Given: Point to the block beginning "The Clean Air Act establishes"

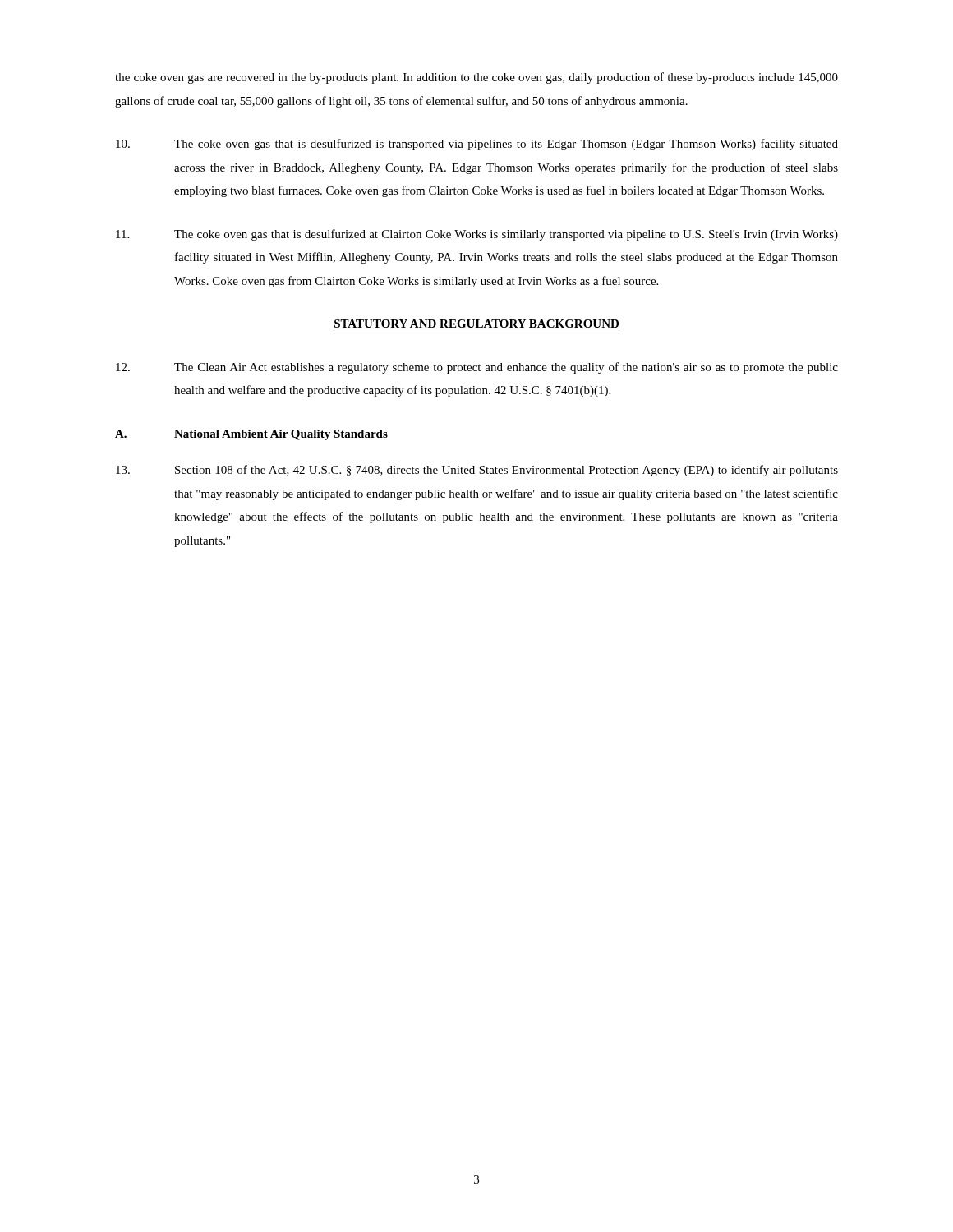Looking at the screenshot, I should tap(476, 379).
